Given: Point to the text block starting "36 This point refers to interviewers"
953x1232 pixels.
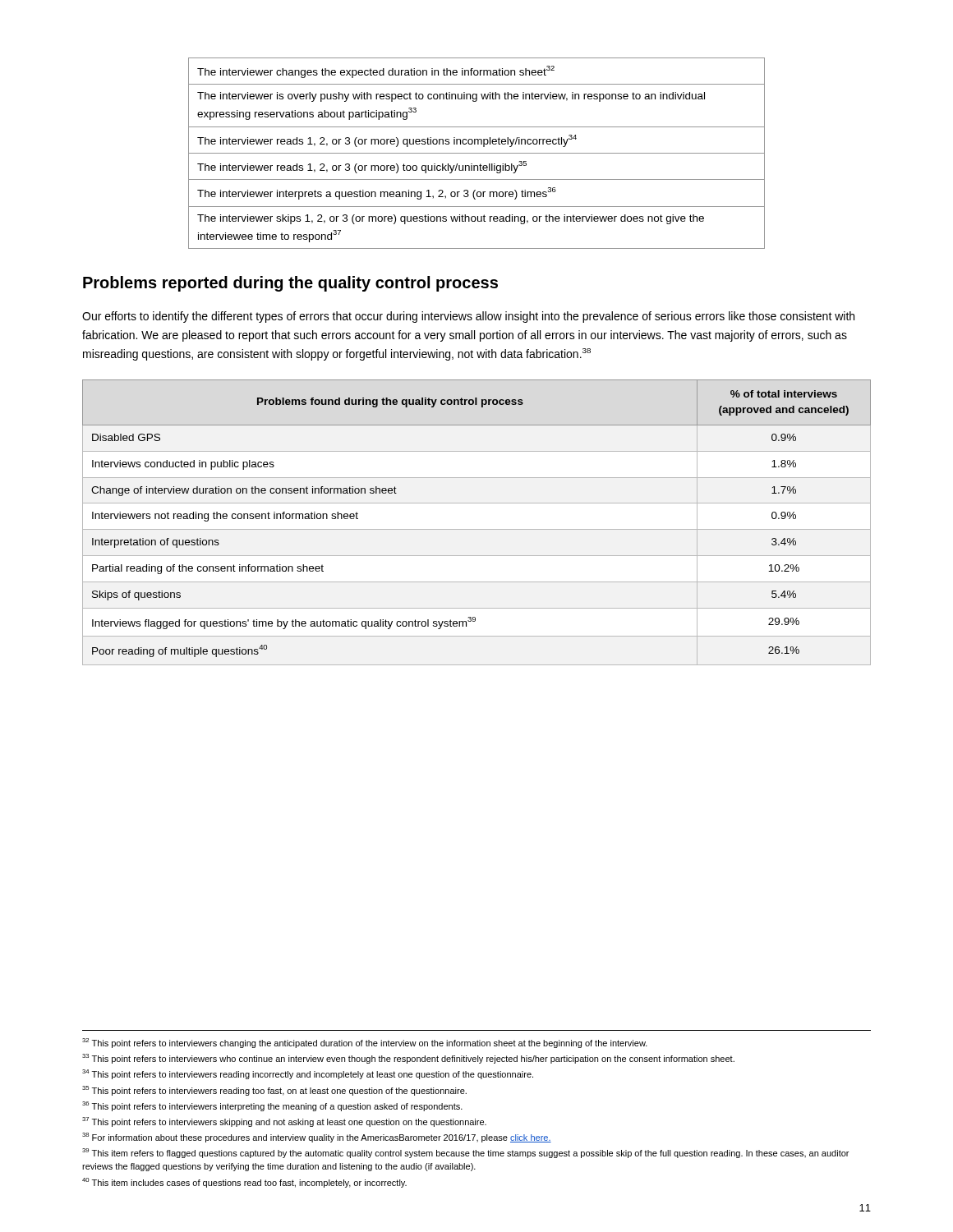Looking at the screenshot, I should [x=272, y=1105].
